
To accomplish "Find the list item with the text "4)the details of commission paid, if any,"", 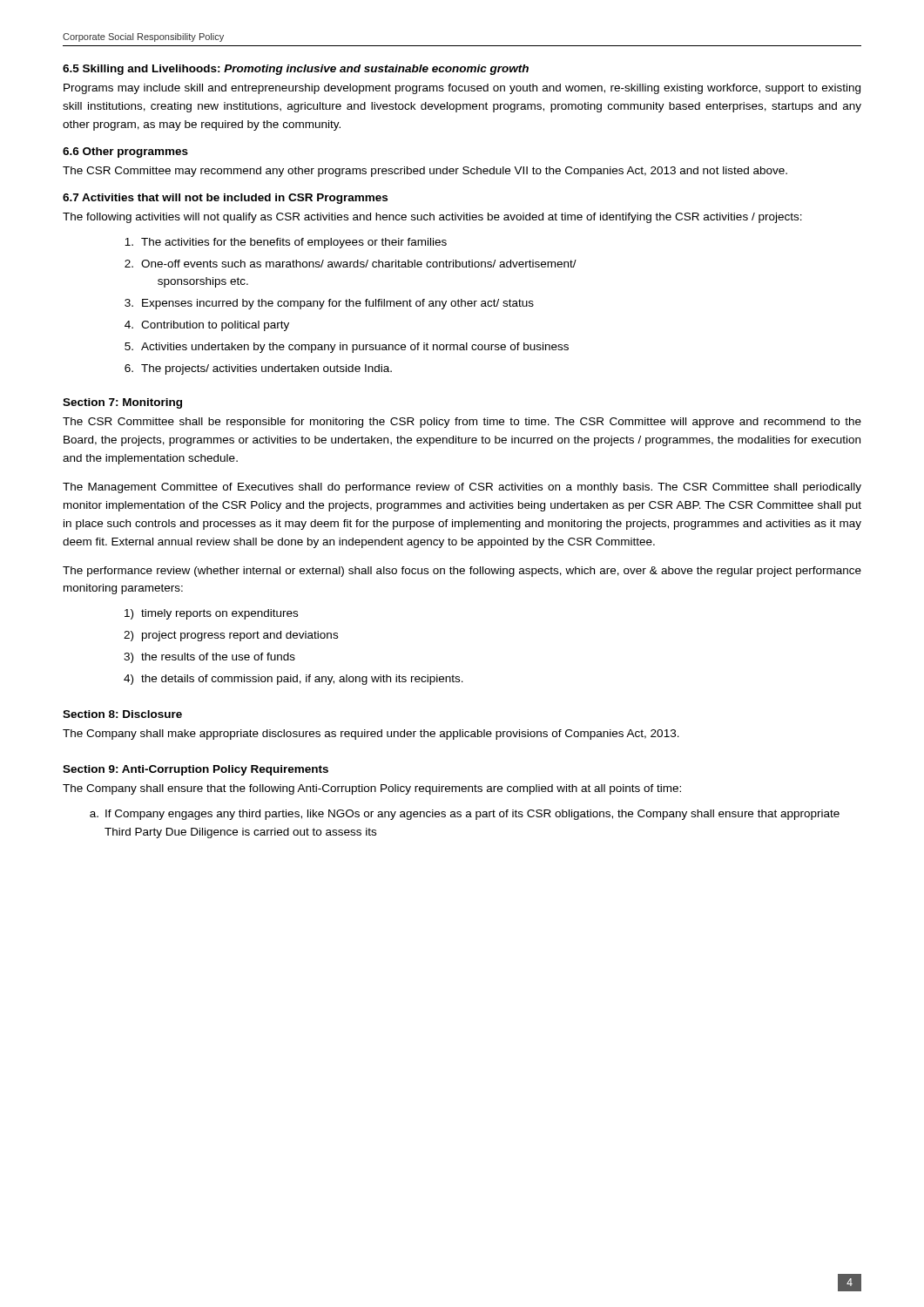I will (x=285, y=679).
